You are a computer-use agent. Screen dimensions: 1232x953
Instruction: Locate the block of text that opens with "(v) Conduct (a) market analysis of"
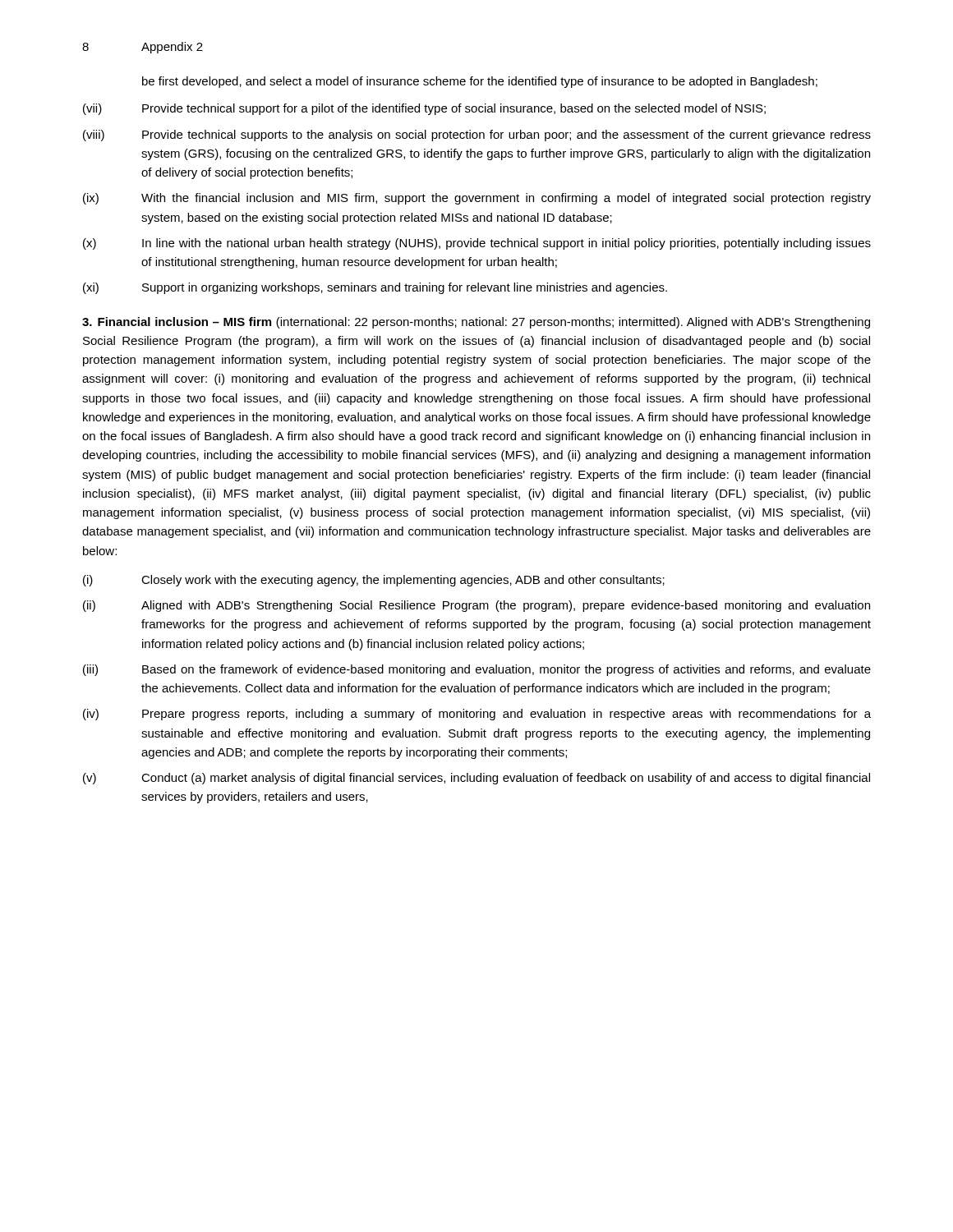pyautogui.click(x=476, y=787)
